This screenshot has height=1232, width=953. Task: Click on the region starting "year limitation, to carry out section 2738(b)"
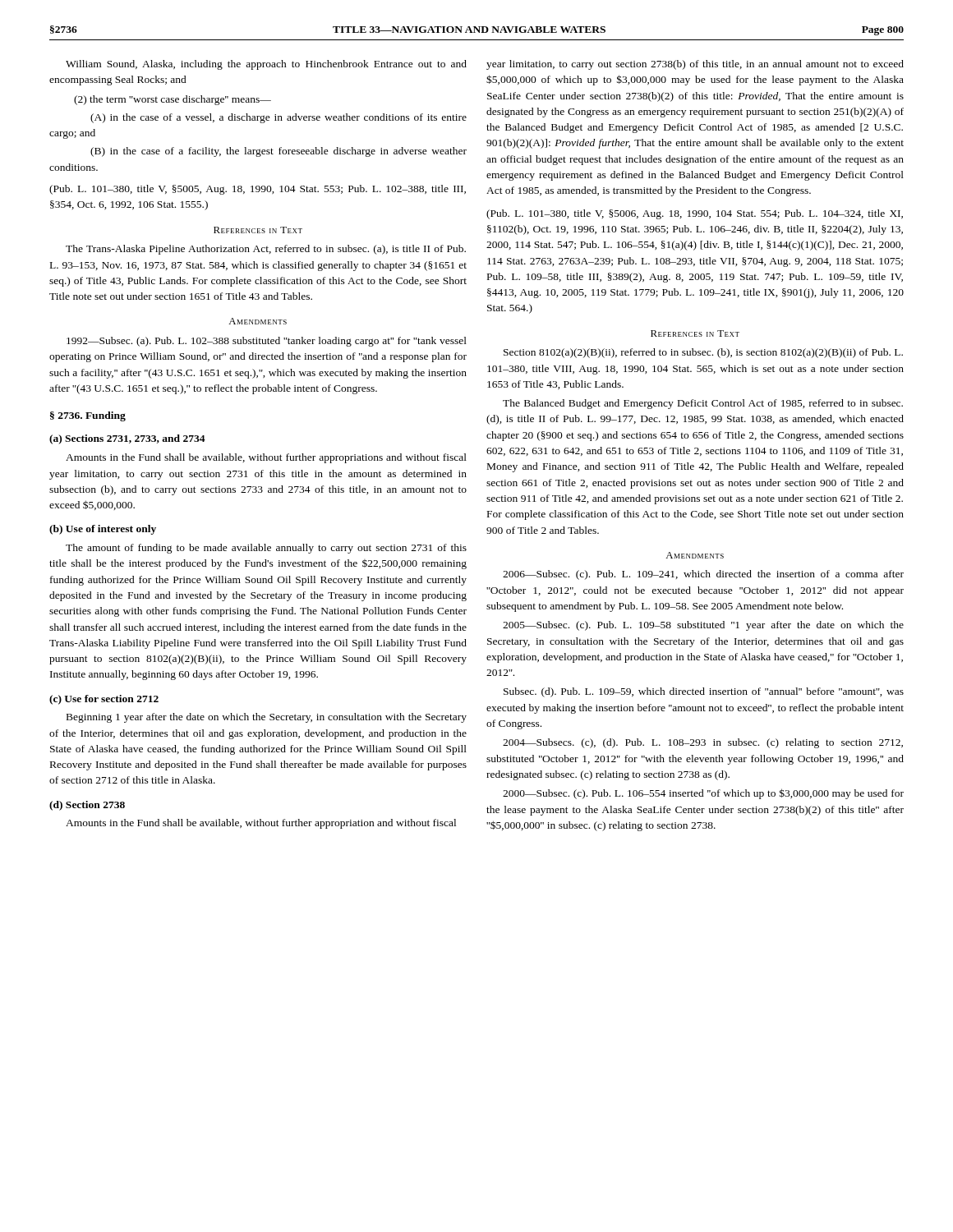(695, 127)
